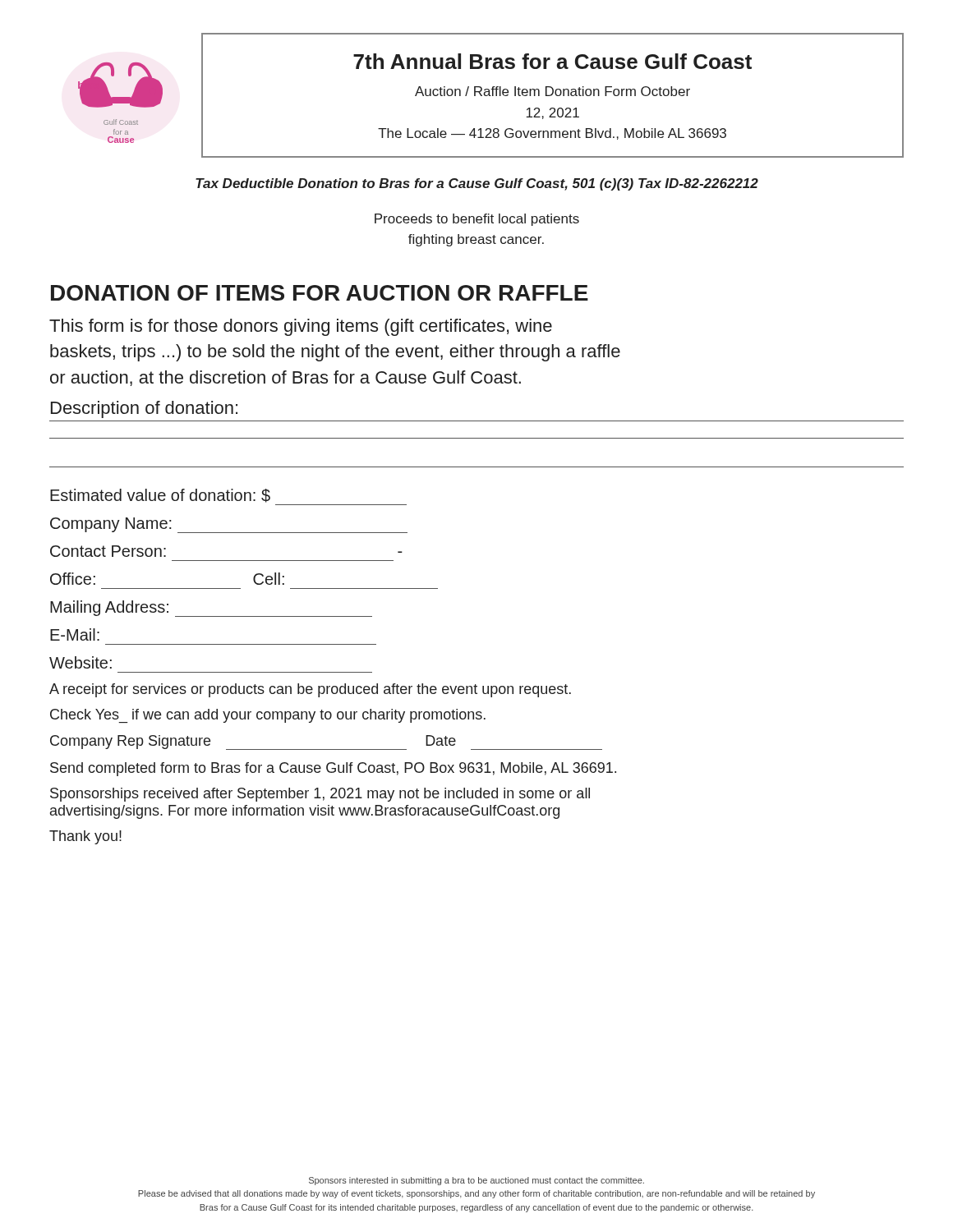This screenshot has height=1232, width=953.
Task: Click on the text starting "Description of donation:"
Action: (144, 409)
